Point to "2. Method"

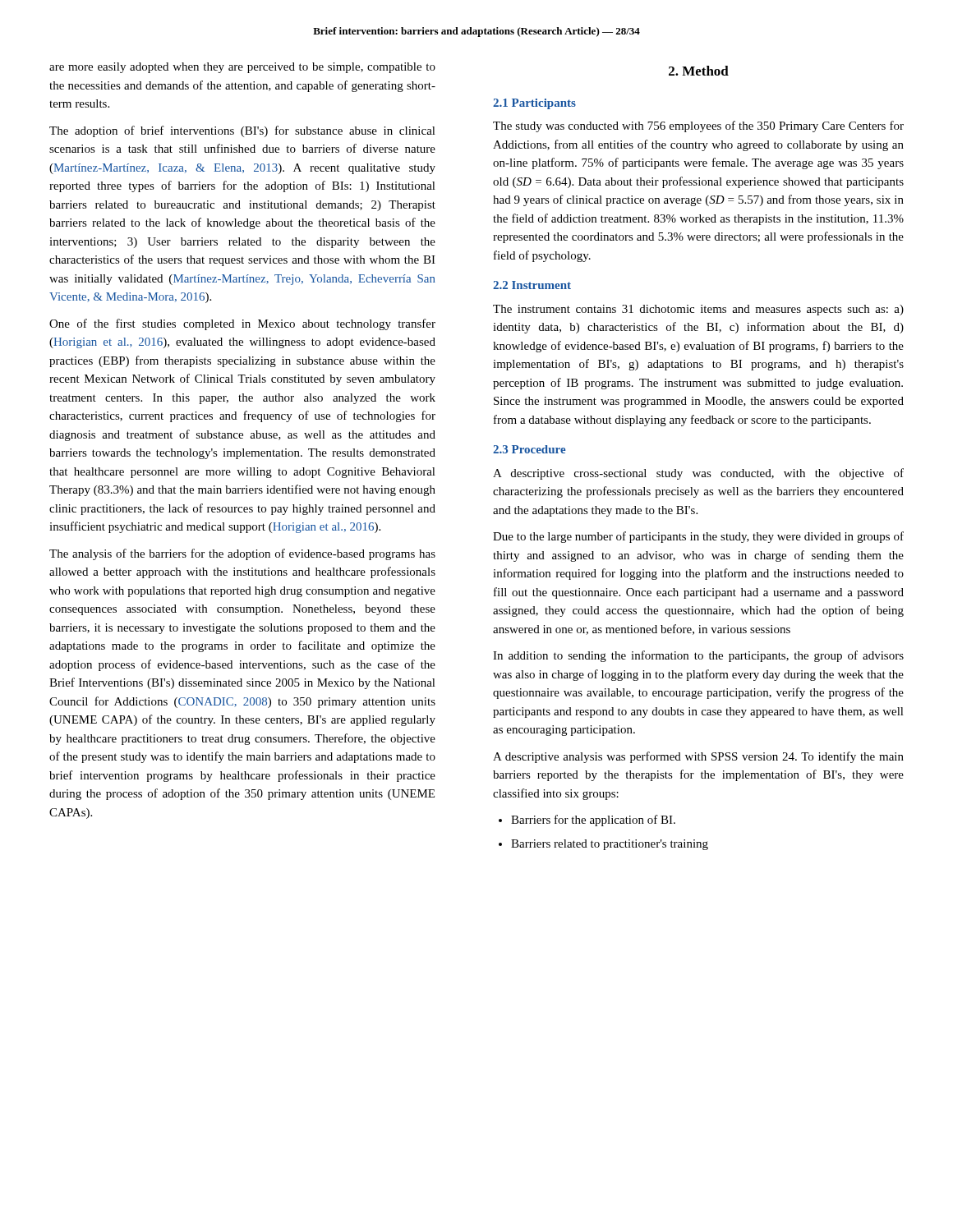pyautogui.click(x=698, y=71)
